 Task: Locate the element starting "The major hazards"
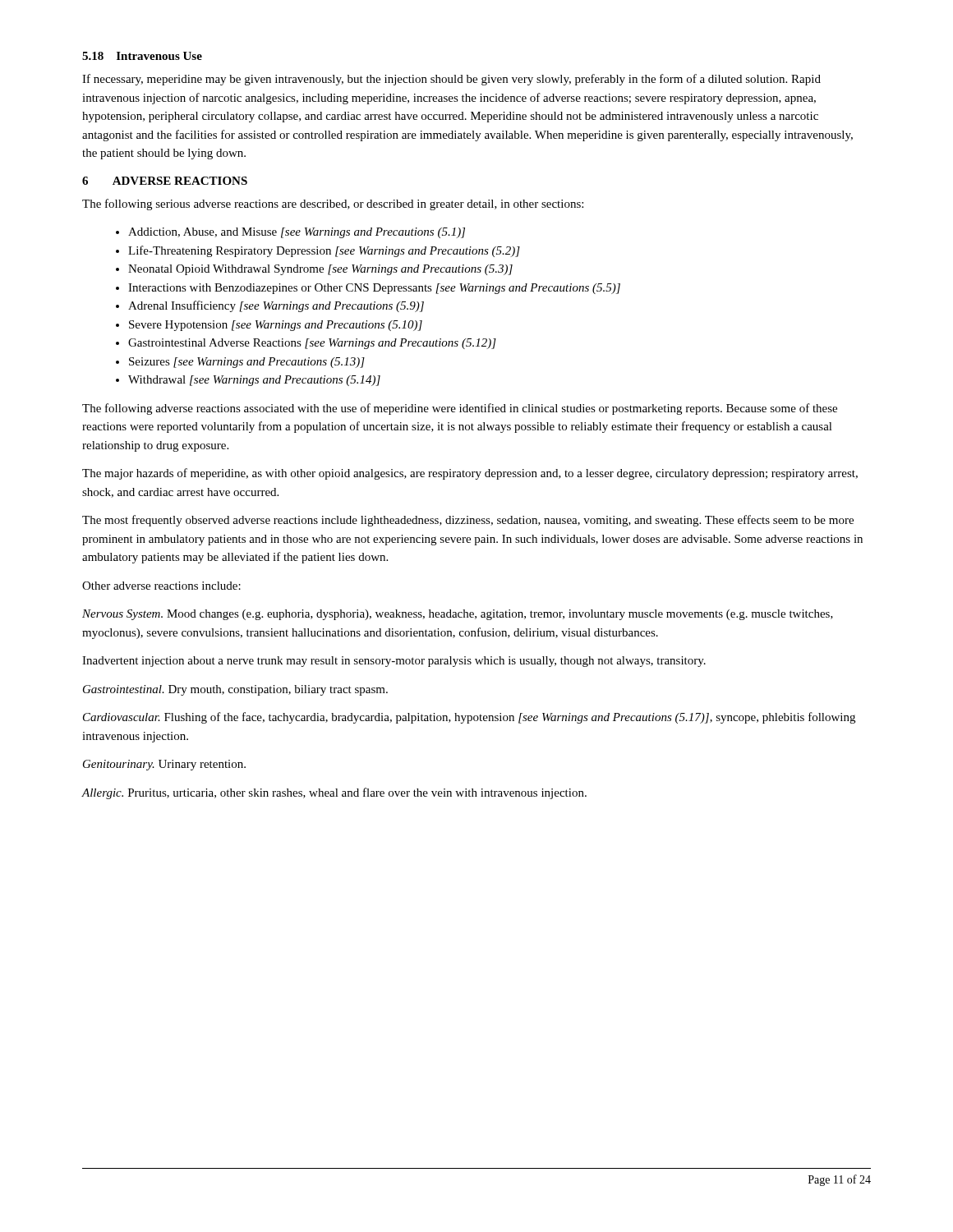(x=476, y=483)
